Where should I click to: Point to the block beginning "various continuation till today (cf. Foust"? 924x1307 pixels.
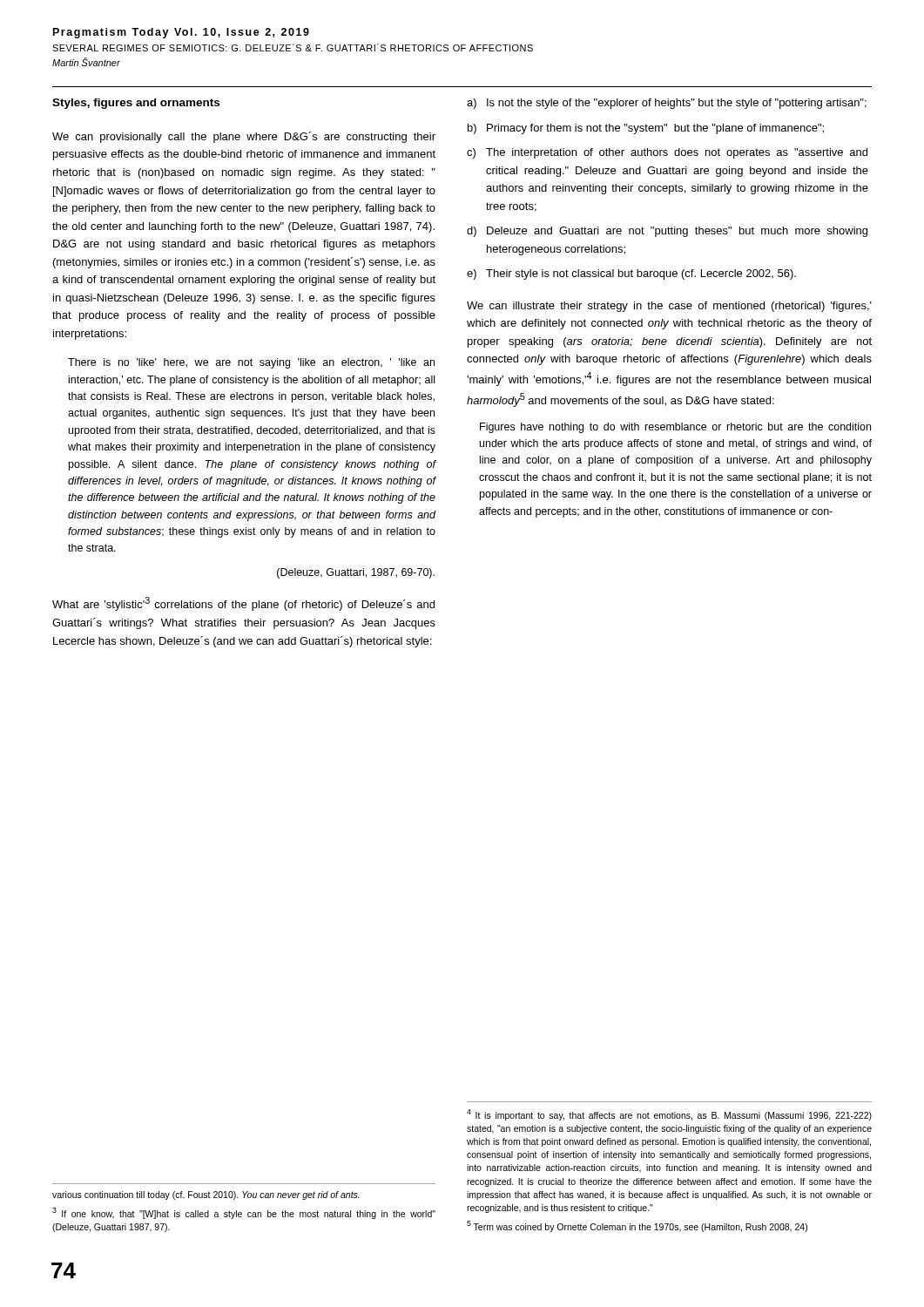tap(206, 1194)
